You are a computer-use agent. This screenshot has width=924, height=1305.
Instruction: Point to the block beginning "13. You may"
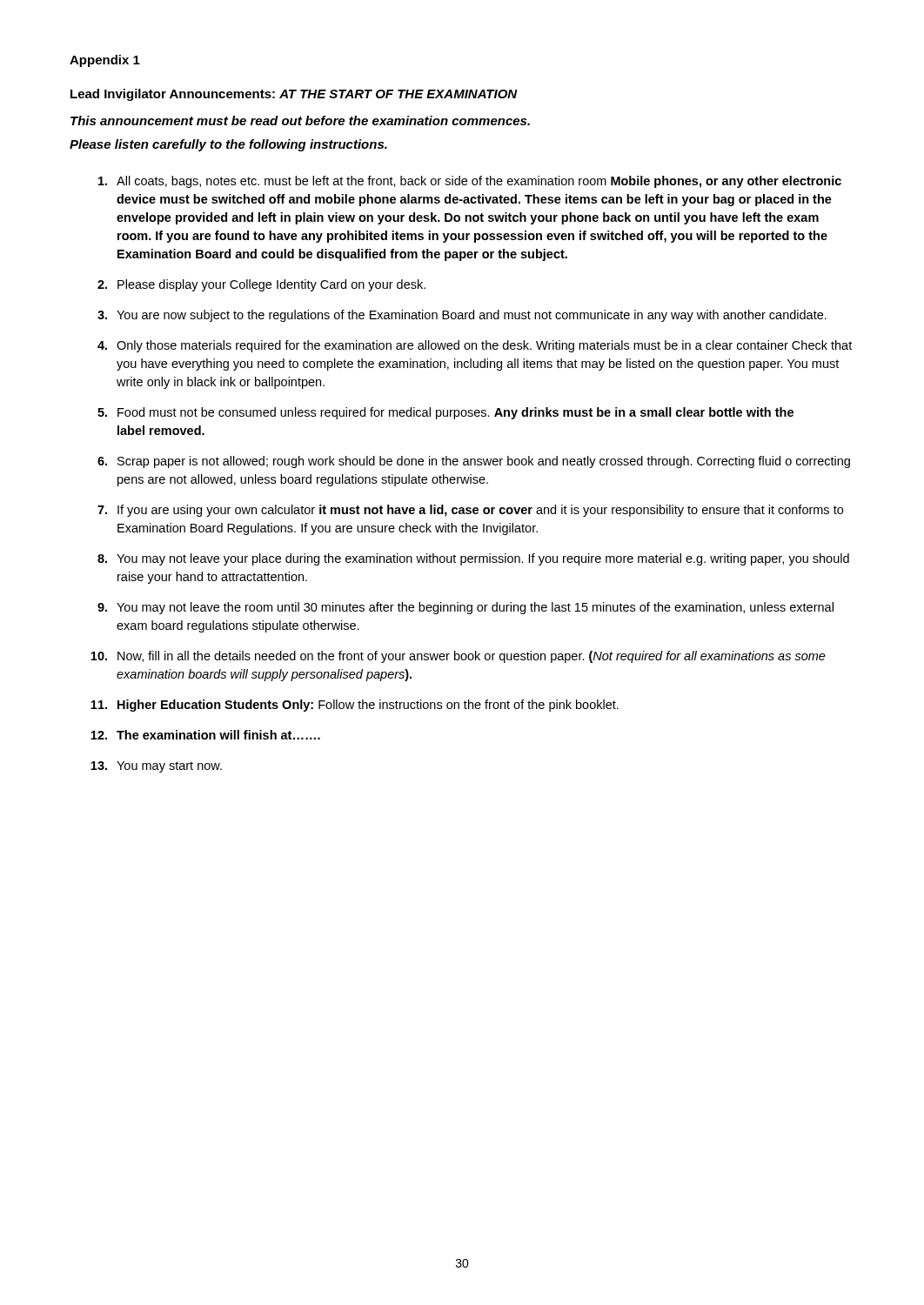156,767
